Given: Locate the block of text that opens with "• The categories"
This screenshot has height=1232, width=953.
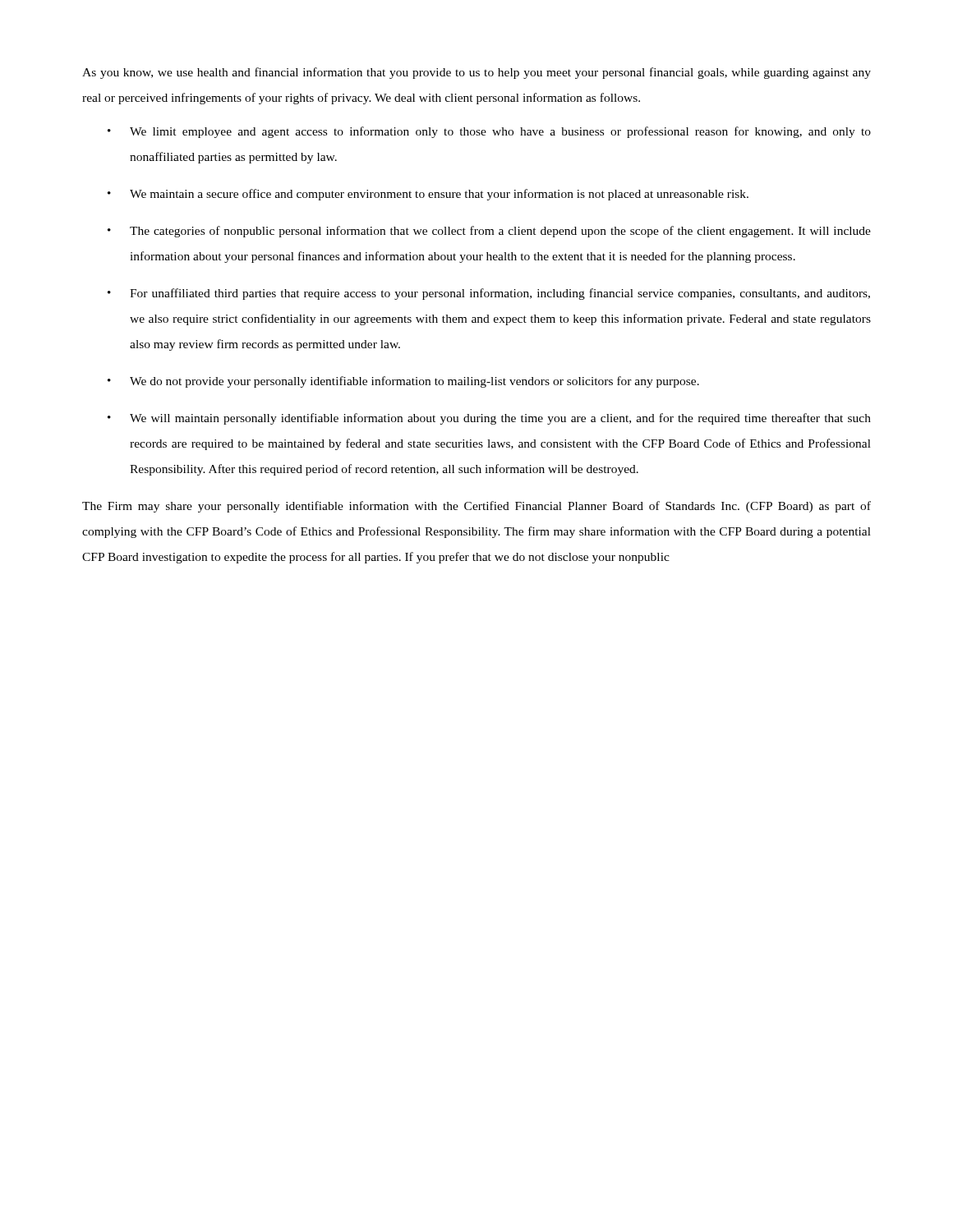Looking at the screenshot, I should (x=489, y=243).
